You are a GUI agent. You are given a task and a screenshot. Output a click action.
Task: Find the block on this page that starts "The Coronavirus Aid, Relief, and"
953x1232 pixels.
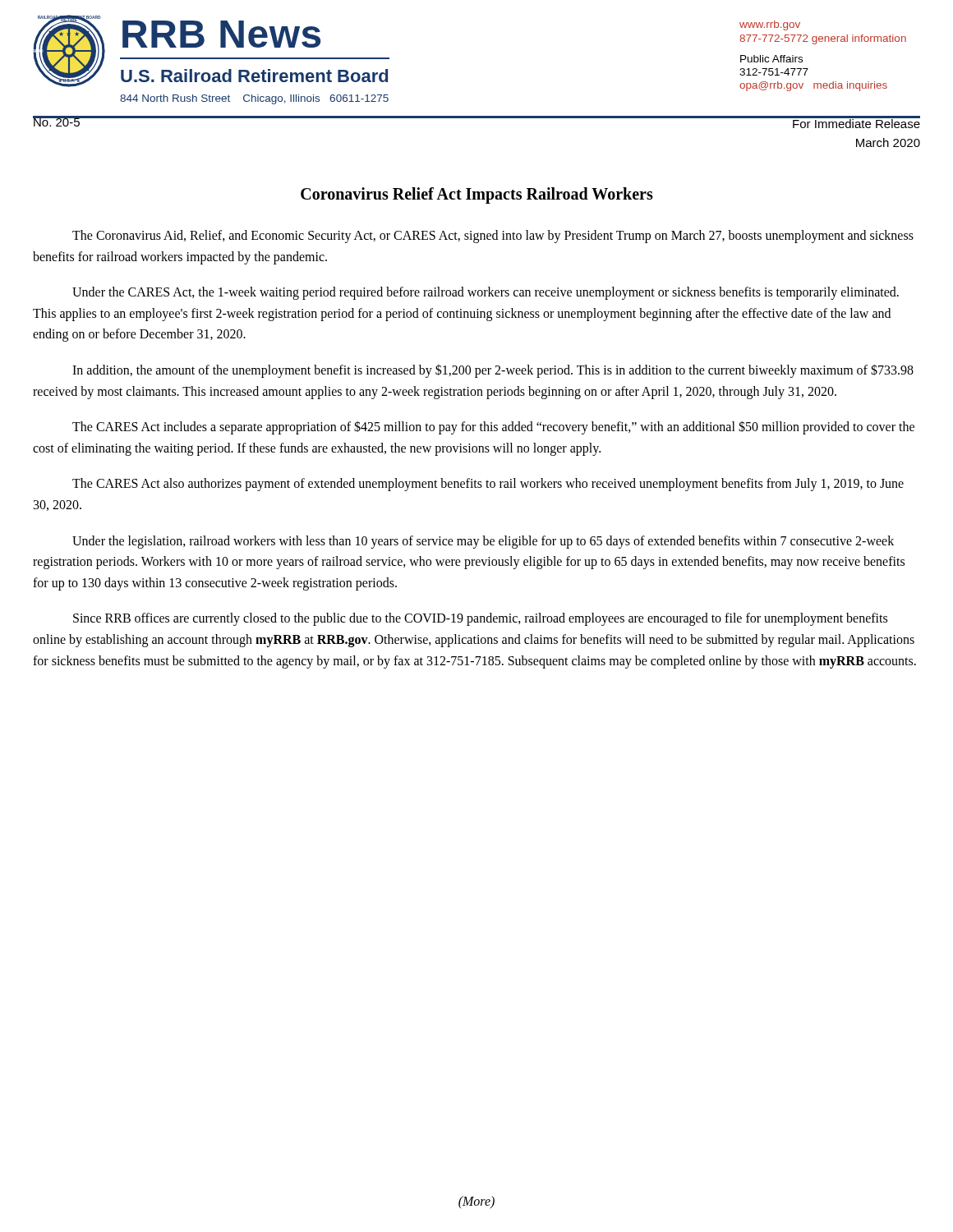[473, 246]
